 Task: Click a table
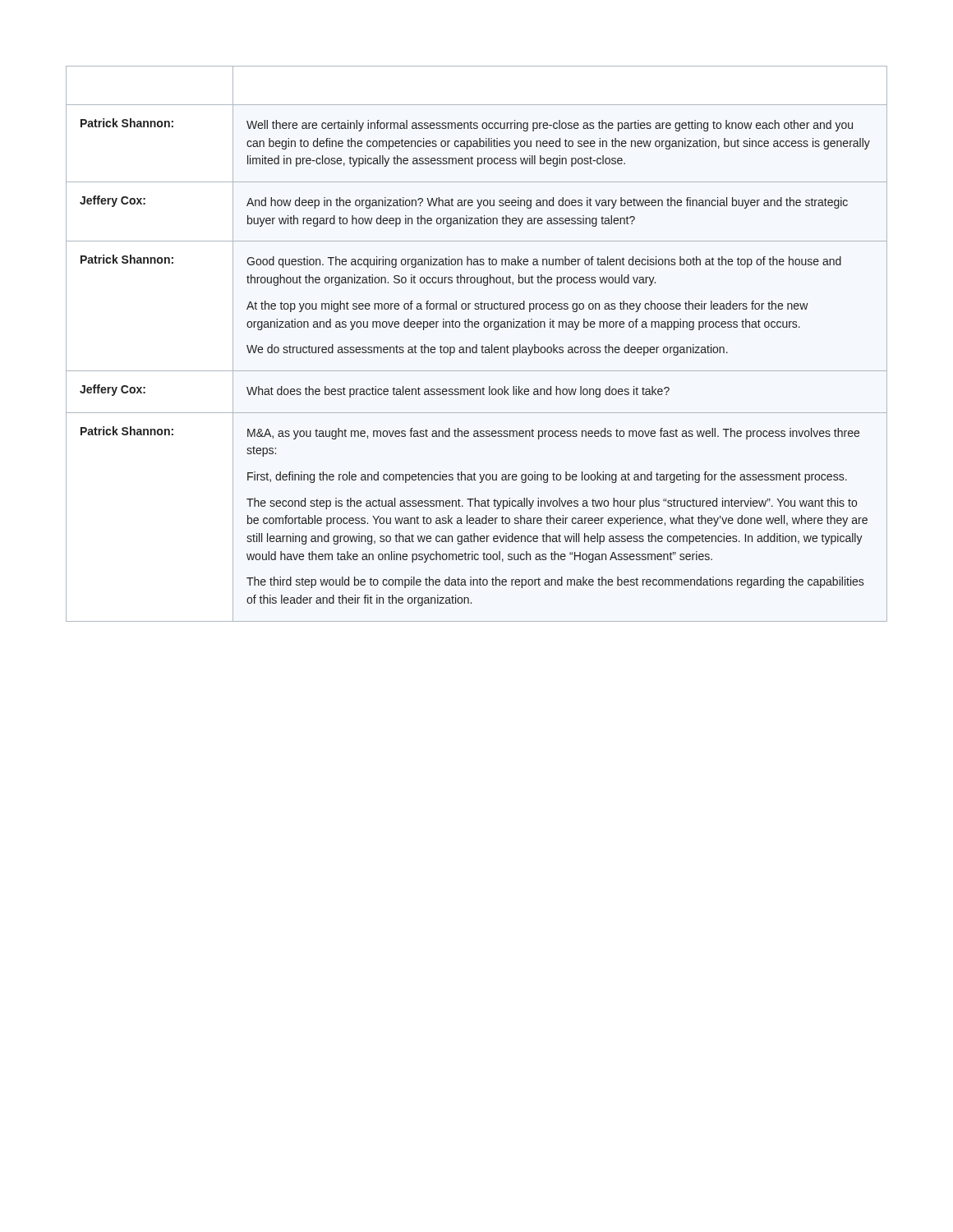[476, 344]
